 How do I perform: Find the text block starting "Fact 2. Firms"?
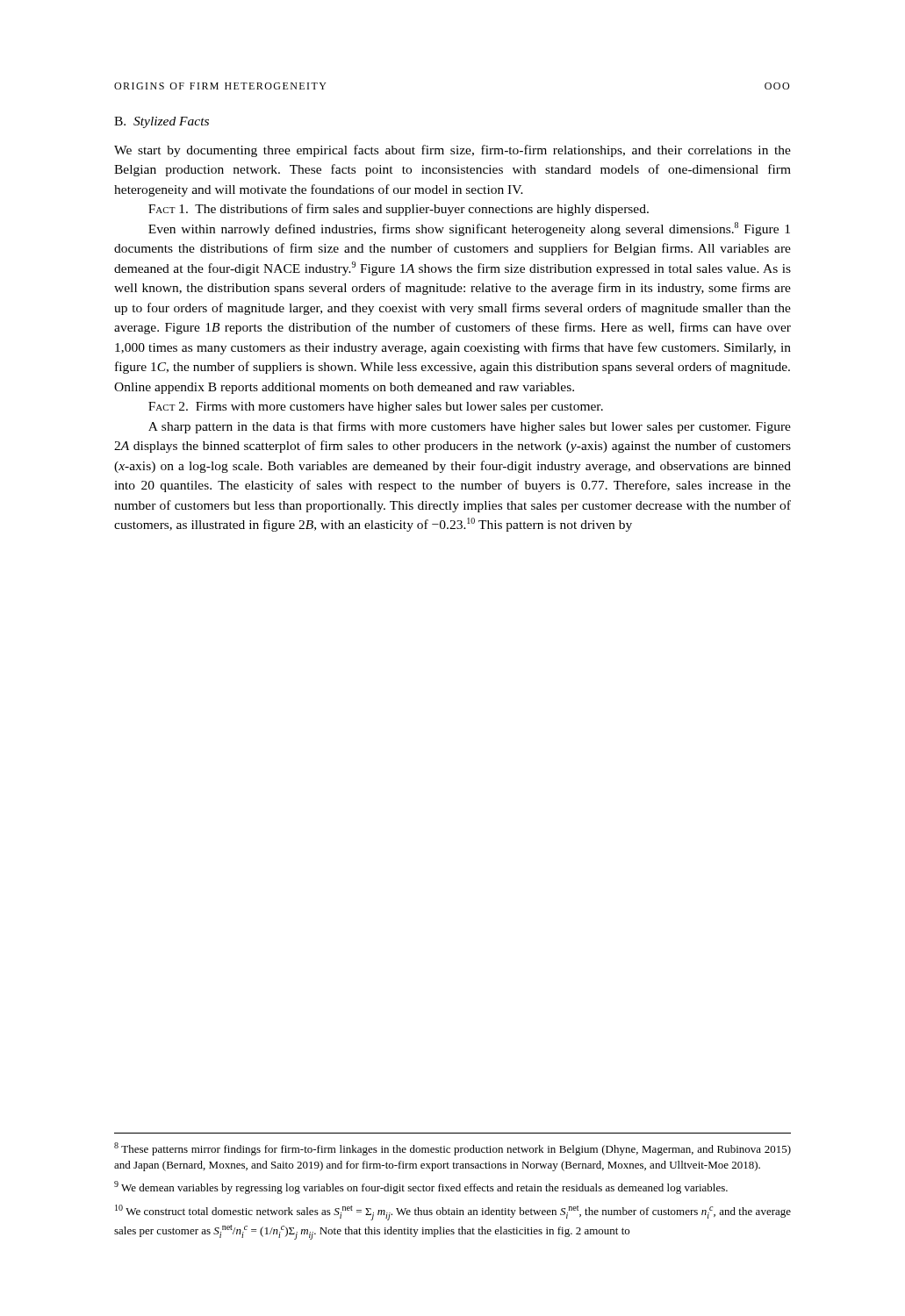452,407
